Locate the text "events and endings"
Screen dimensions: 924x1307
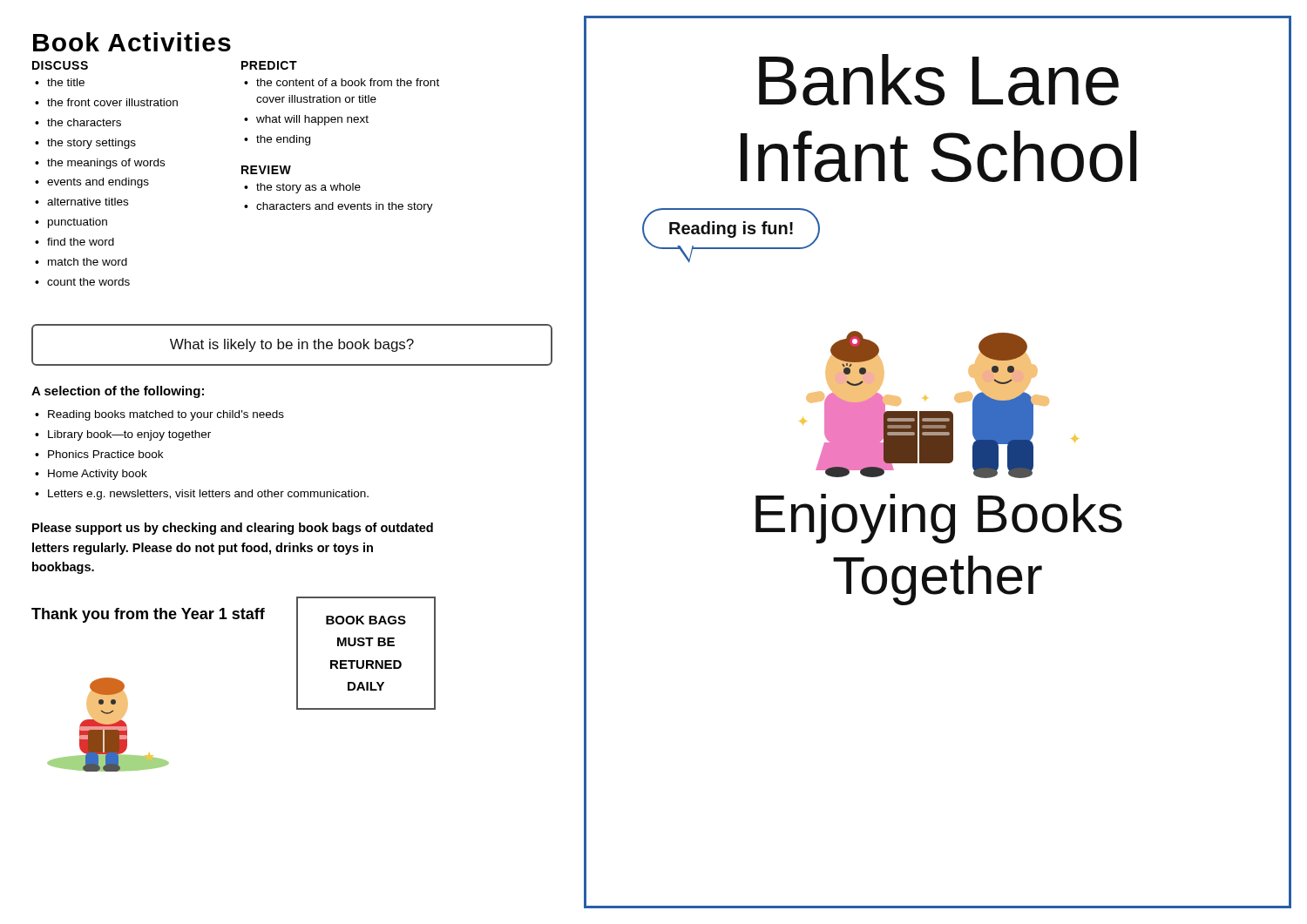(x=98, y=182)
